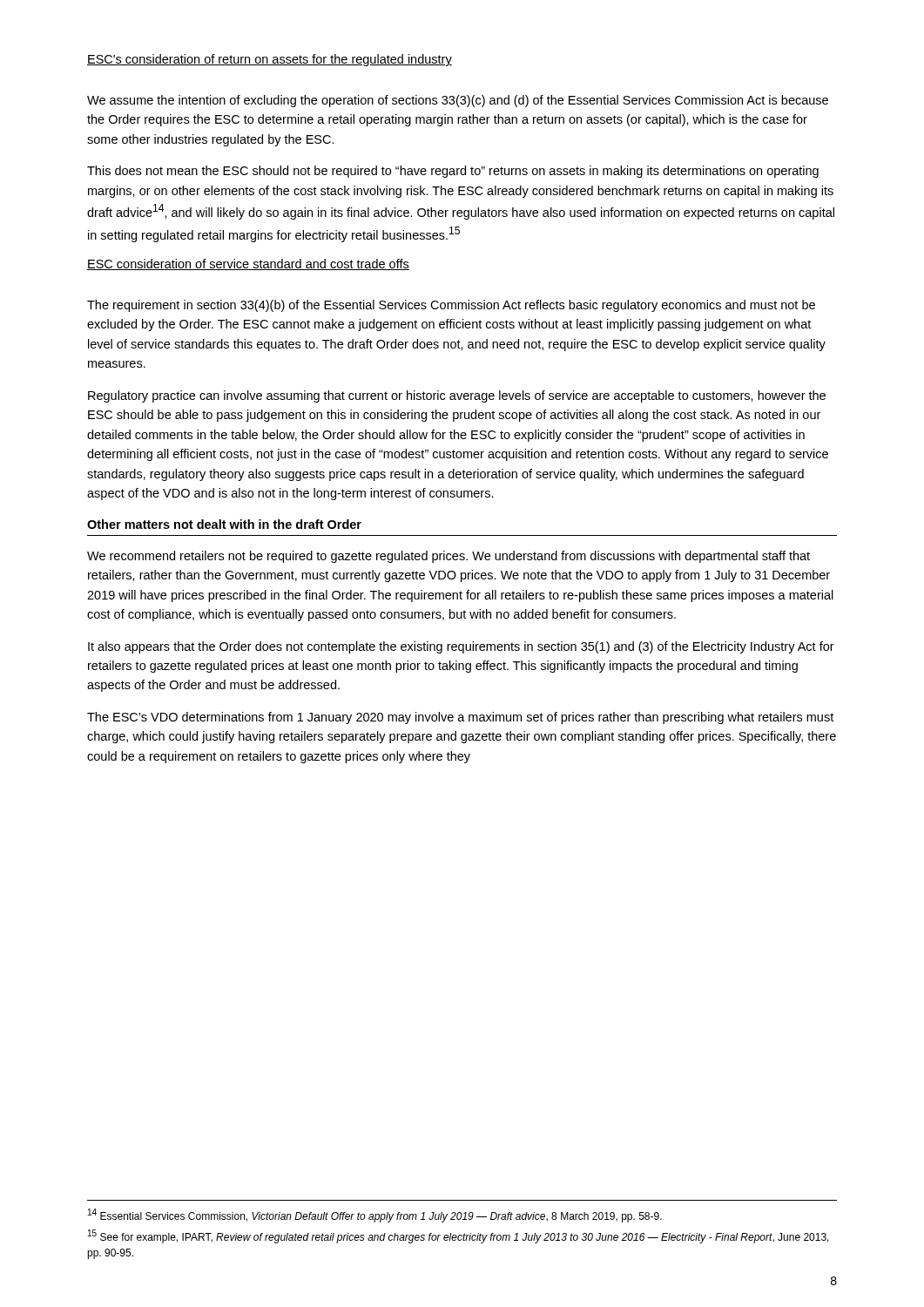Image resolution: width=924 pixels, height=1307 pixels.
Task: Find the text block containing "The requirement in section 33(4)(b) of the"
Action: tap(462, 335)
